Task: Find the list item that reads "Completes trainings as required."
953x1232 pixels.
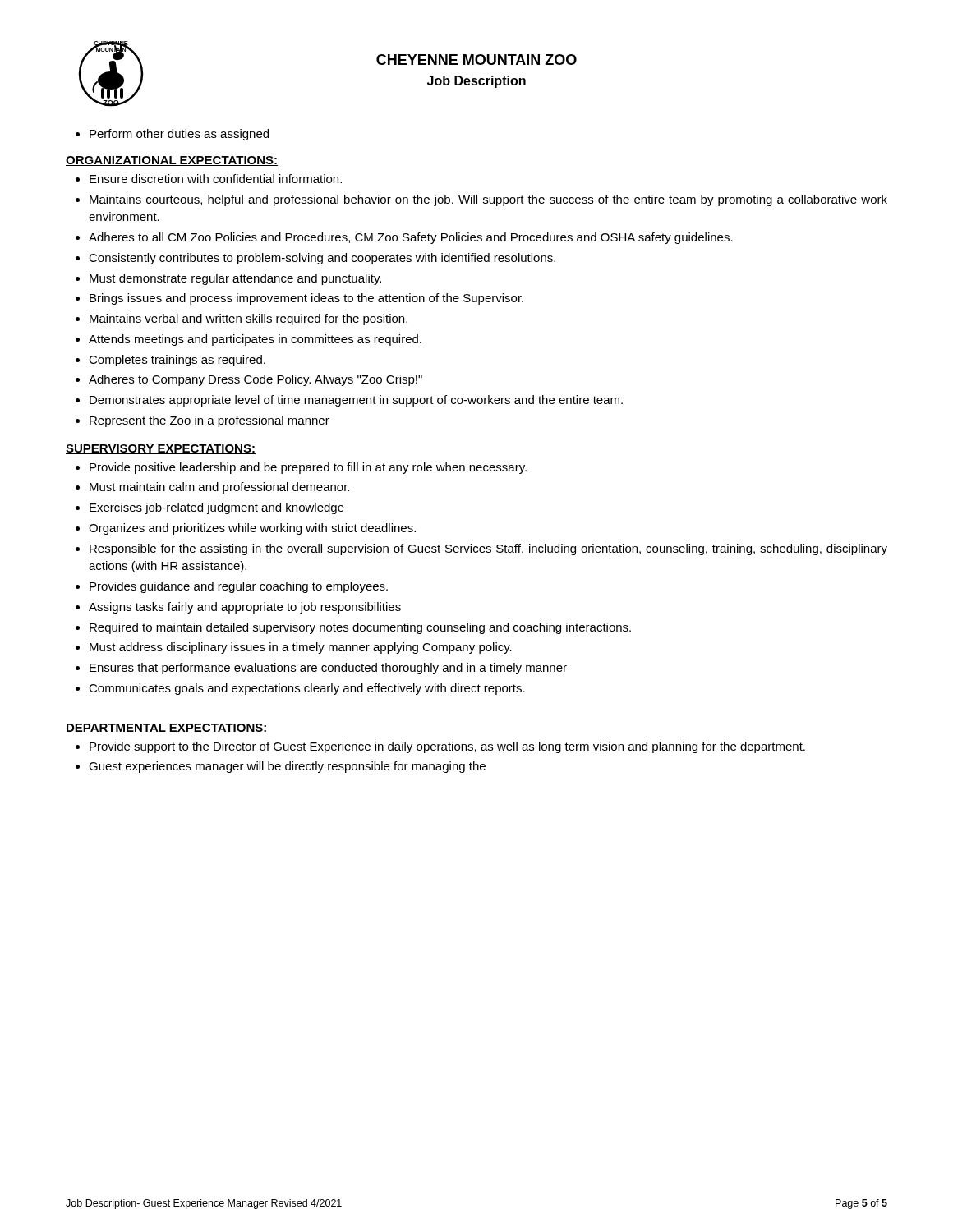Action: [x=170, y=361]
